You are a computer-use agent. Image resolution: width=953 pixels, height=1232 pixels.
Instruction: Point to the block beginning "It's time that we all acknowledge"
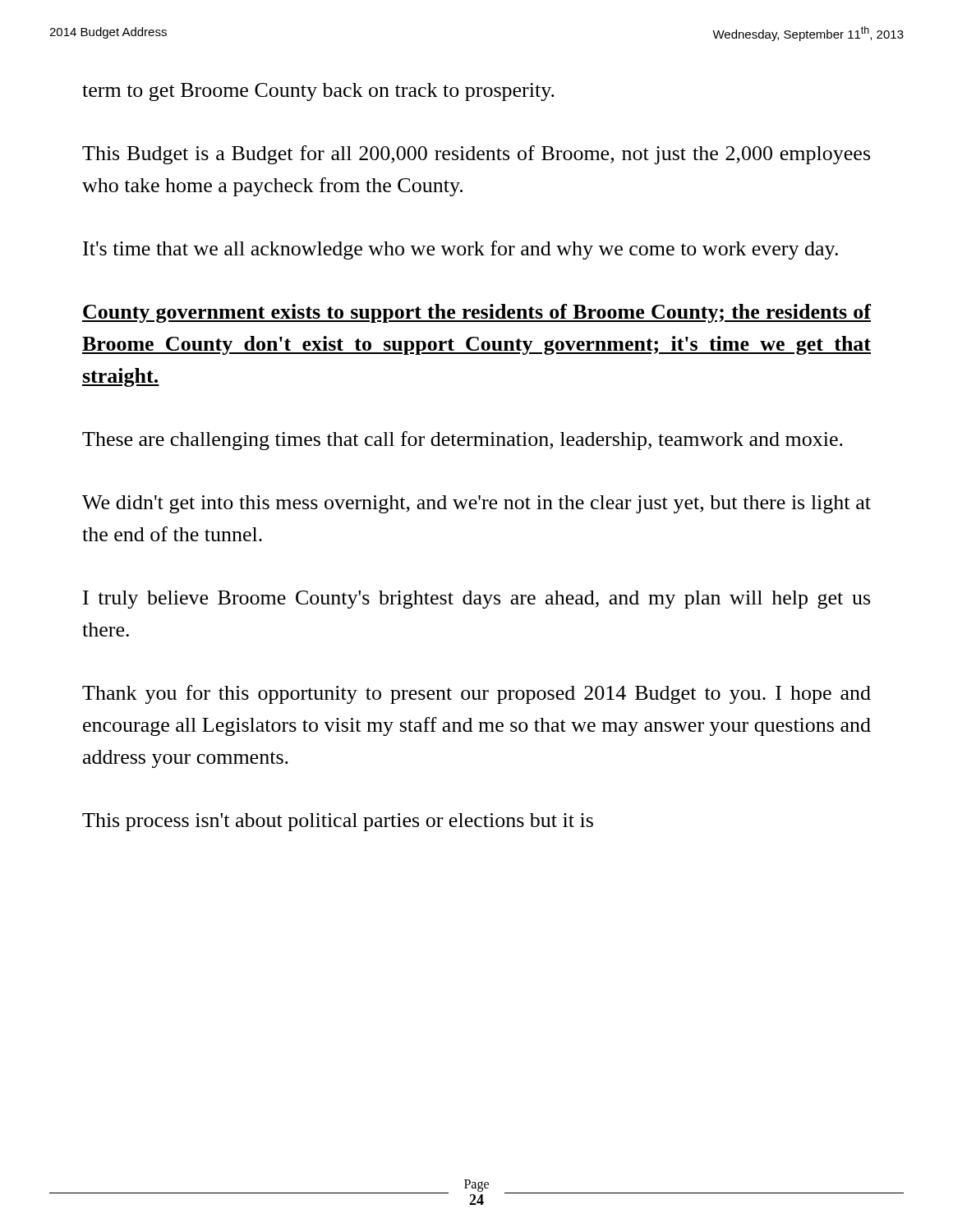point(461,248)
